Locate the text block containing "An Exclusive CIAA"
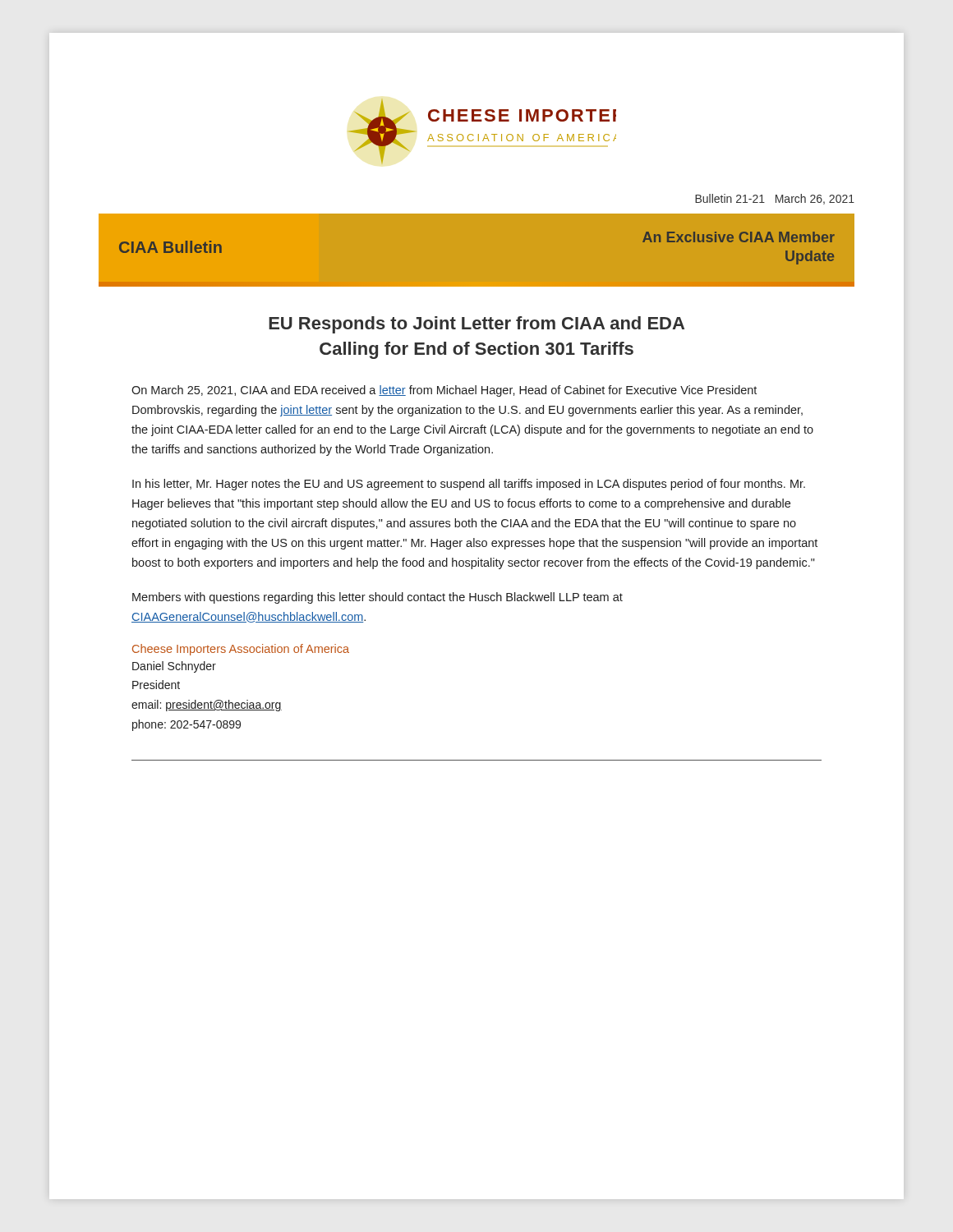 738,247
